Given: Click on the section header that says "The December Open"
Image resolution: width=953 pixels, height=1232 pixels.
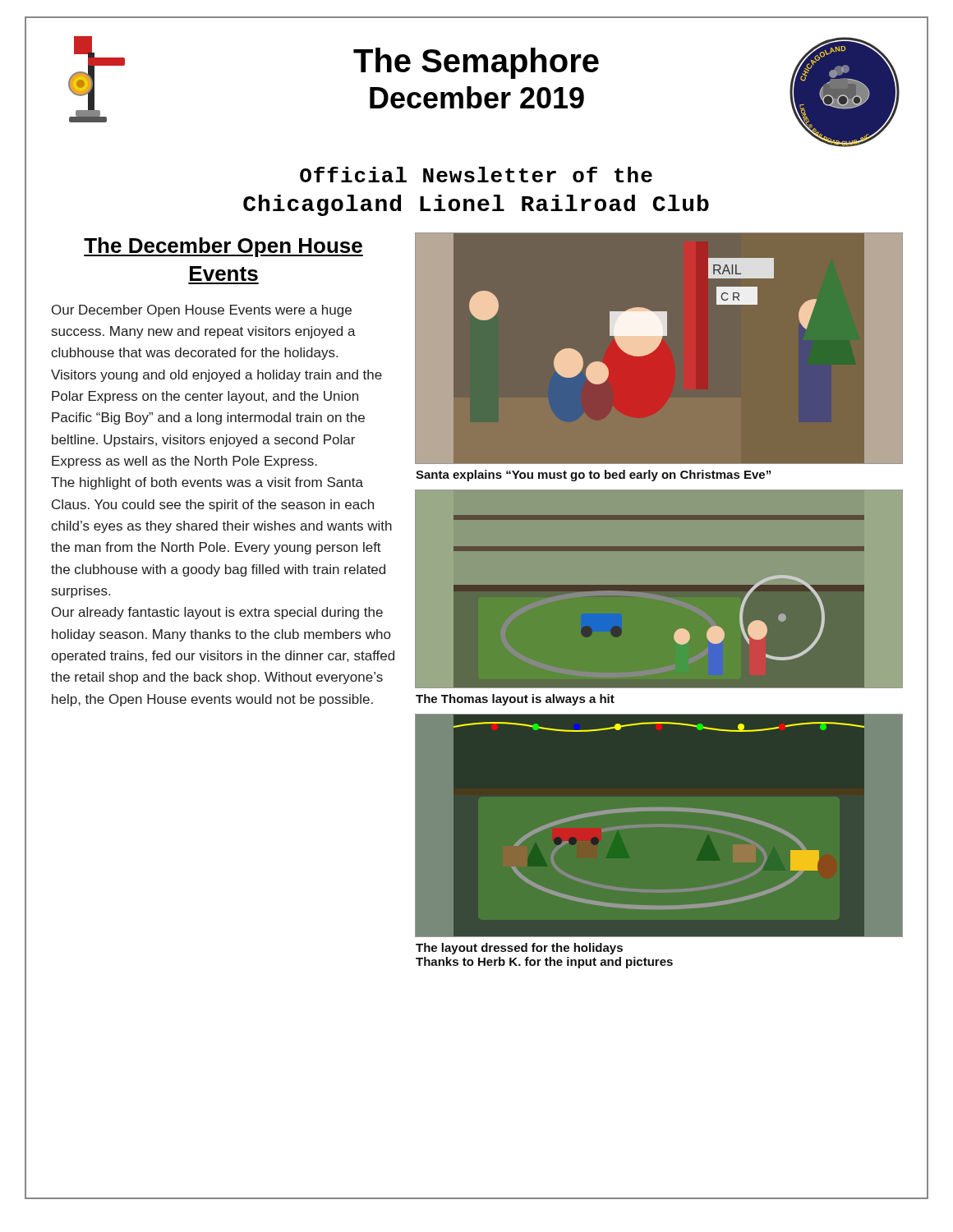Looking at the screenshot, I should (x=223, y=259).
